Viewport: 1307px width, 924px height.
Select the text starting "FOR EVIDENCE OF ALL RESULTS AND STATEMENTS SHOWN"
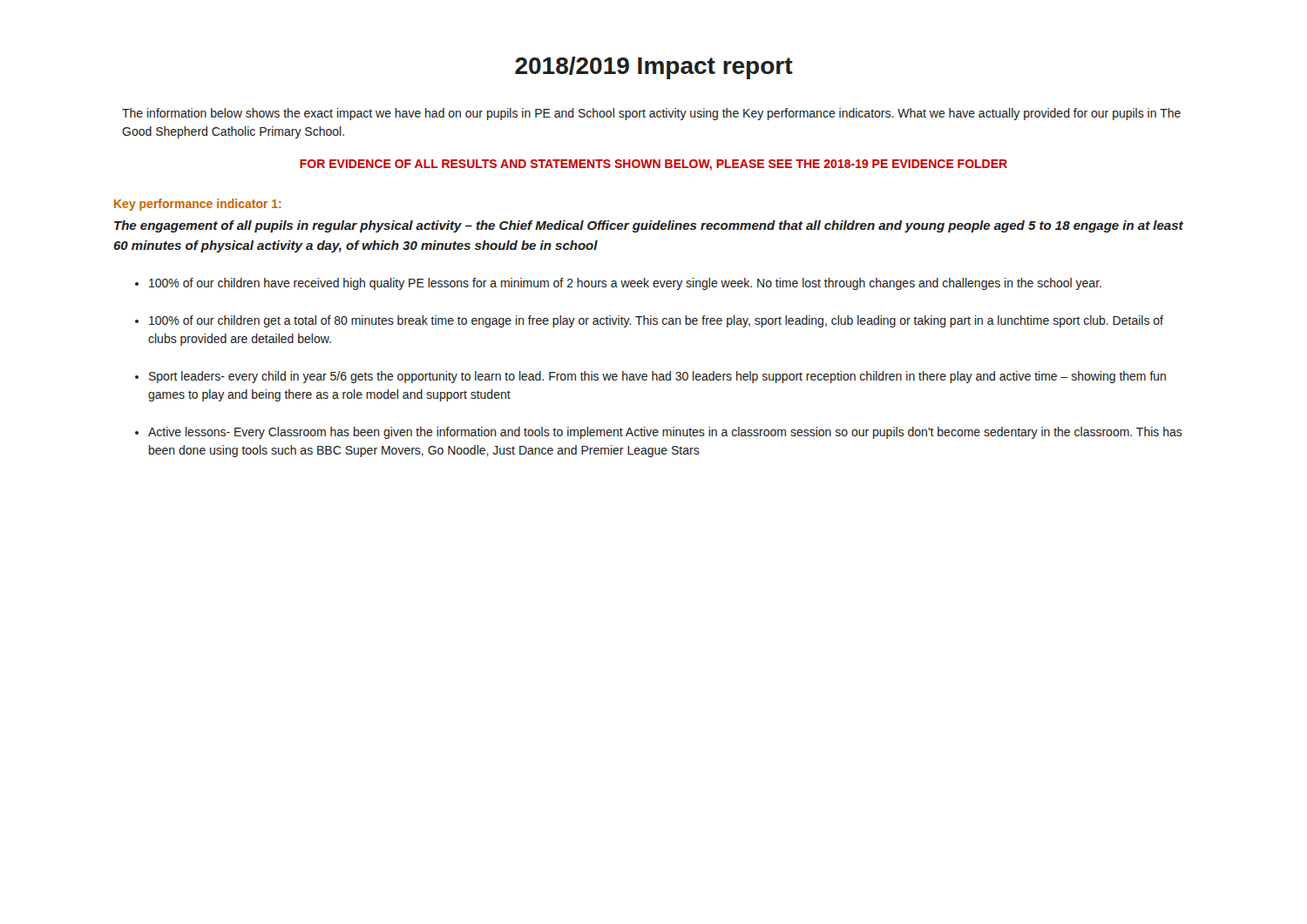coord(654,164)
